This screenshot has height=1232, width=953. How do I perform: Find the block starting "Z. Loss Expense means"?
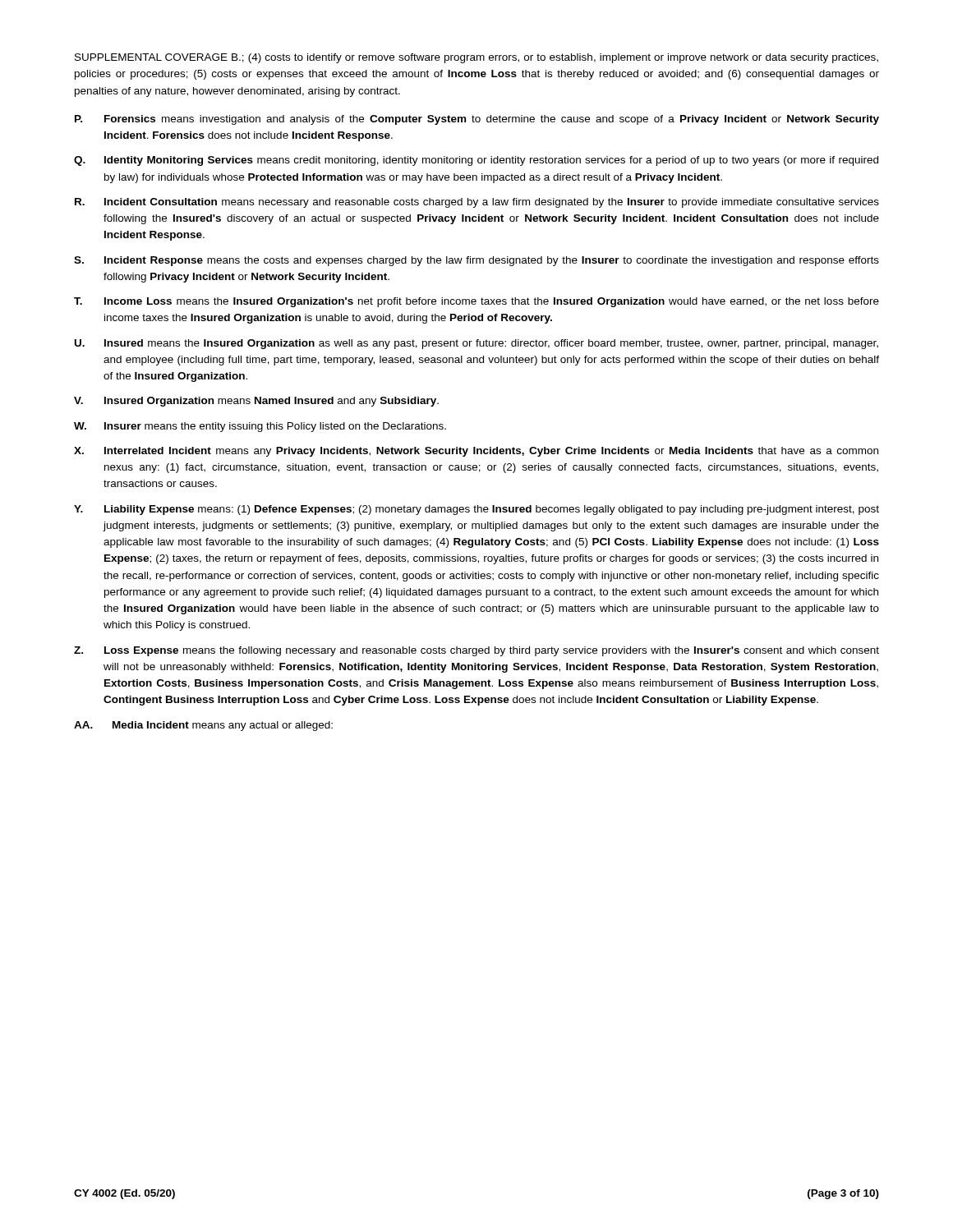(476, 675)
